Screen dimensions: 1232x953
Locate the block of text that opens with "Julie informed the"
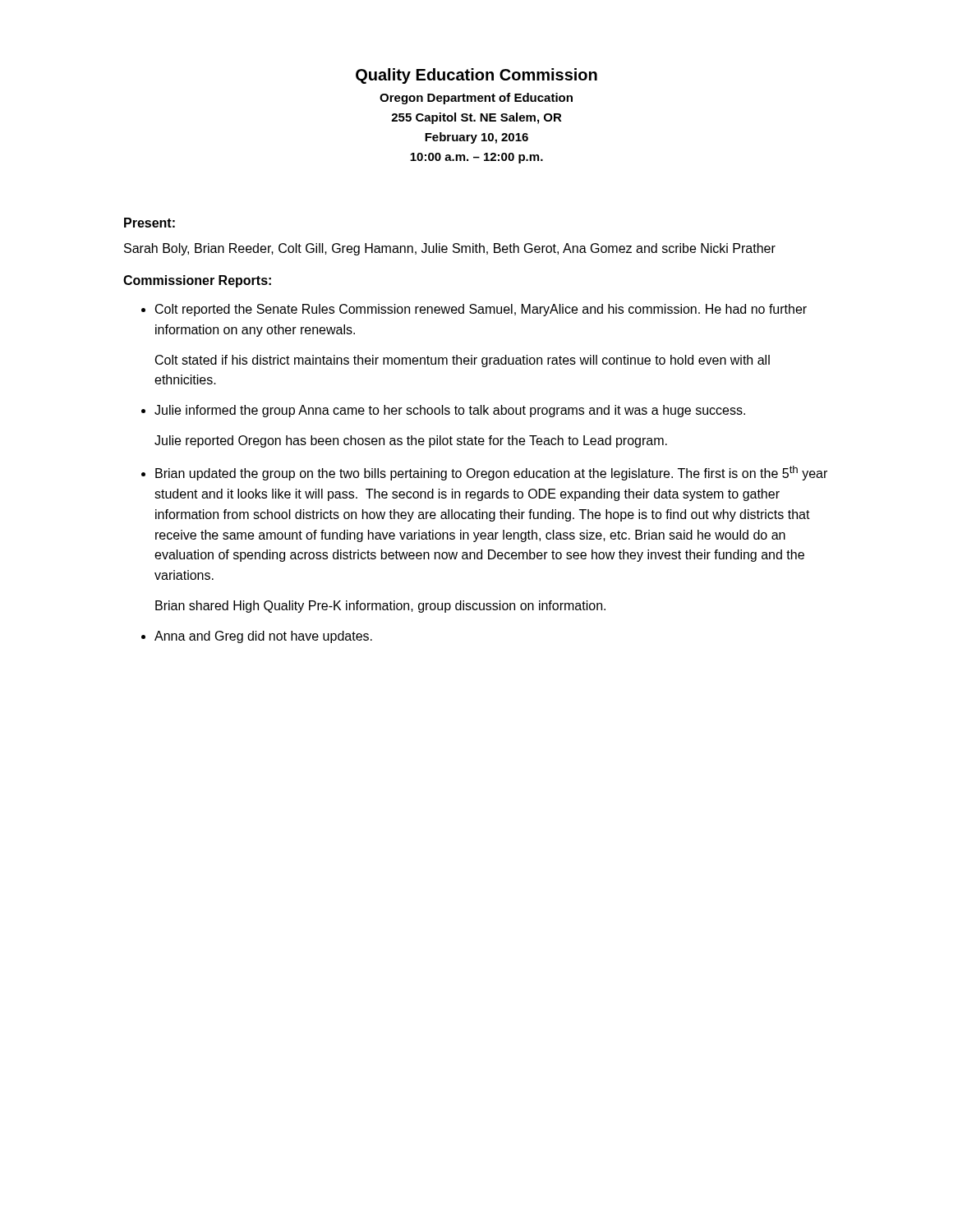(x=492, y=411)
